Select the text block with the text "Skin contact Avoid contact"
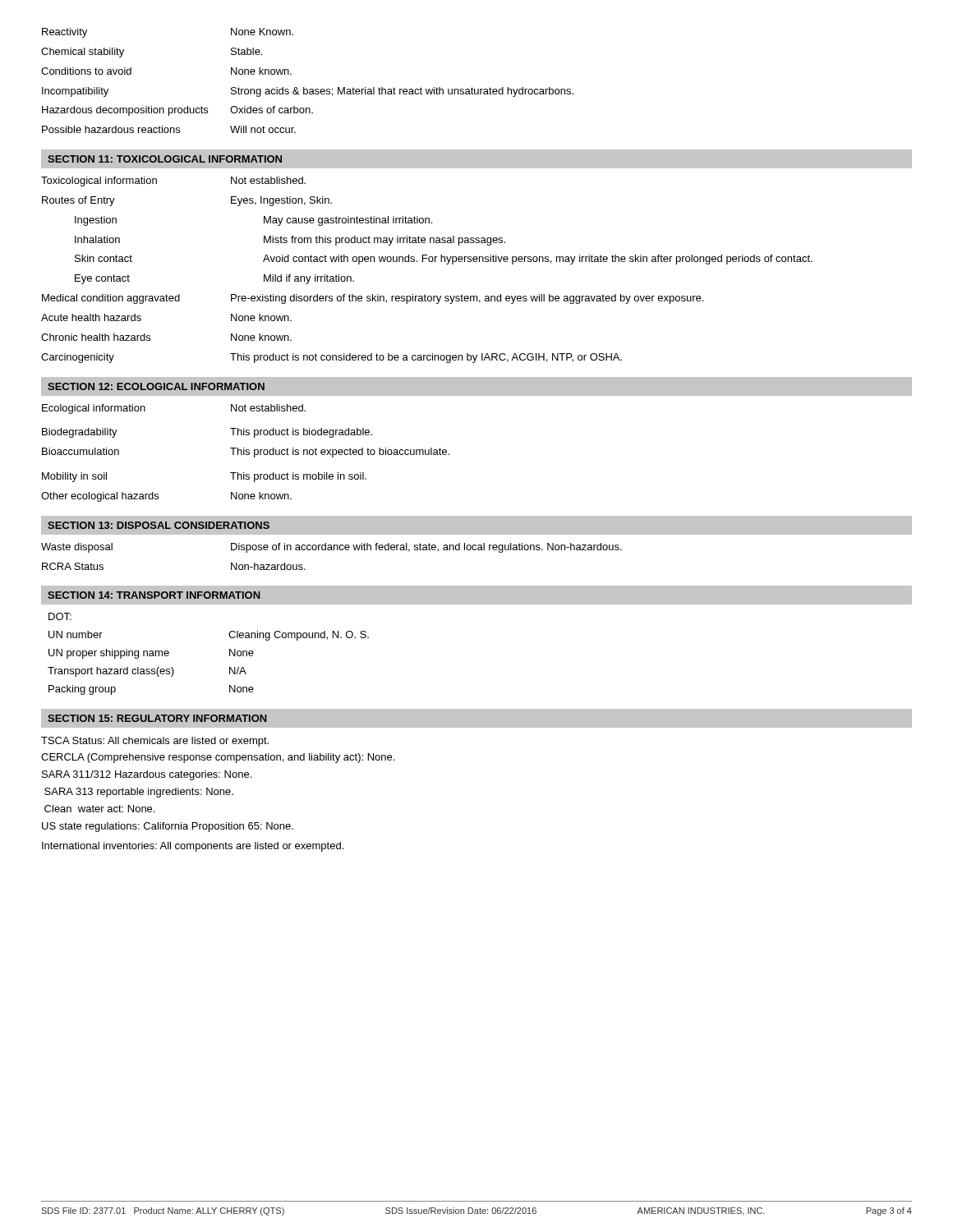 tap(476, 259)
